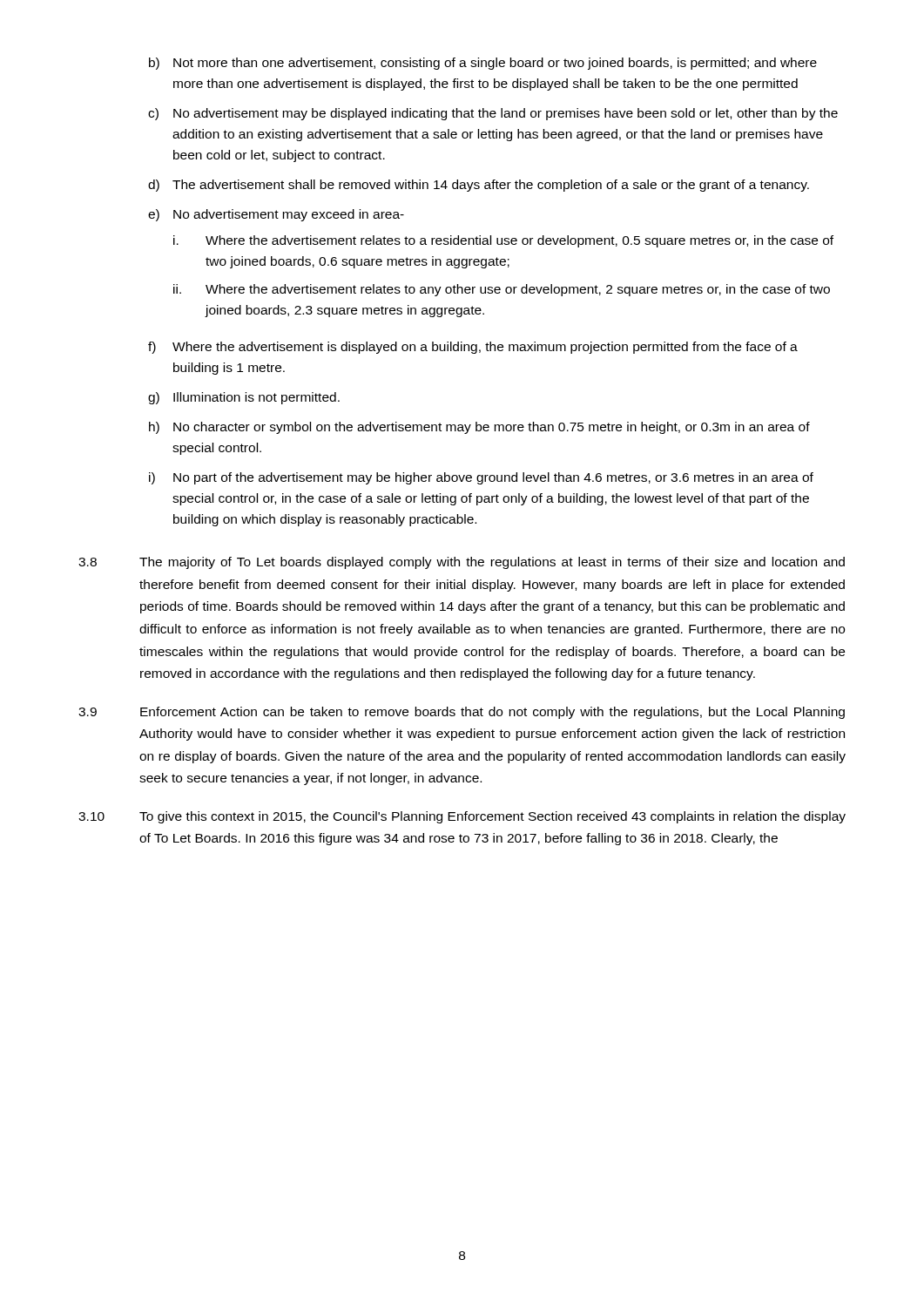Image resolution: width=924 pixels, height=1307 pixels.
Task: Click on the region starting "f) Where the"
Action: click(497, 357)
